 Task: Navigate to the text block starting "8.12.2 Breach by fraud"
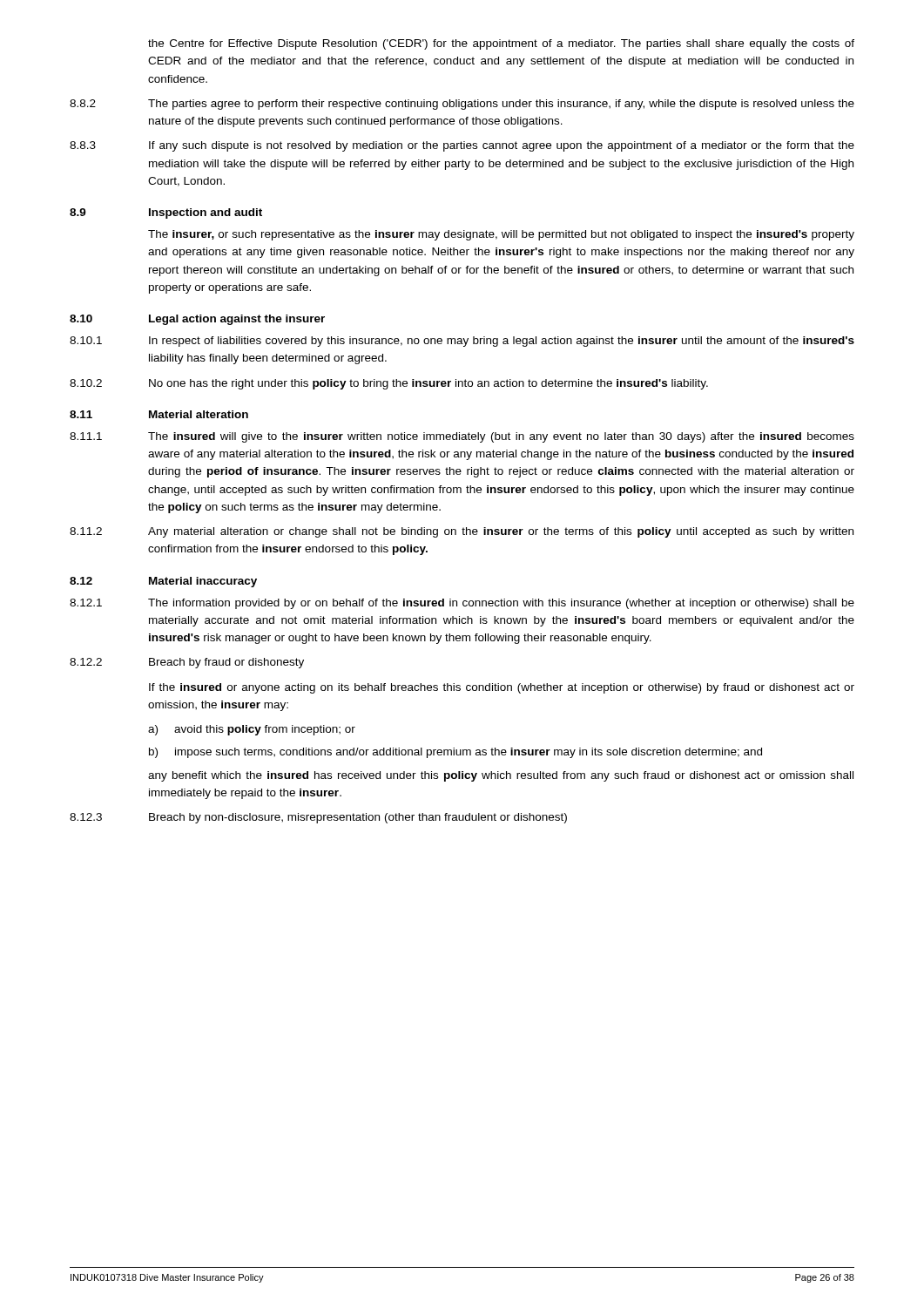[x=187, y=663]
